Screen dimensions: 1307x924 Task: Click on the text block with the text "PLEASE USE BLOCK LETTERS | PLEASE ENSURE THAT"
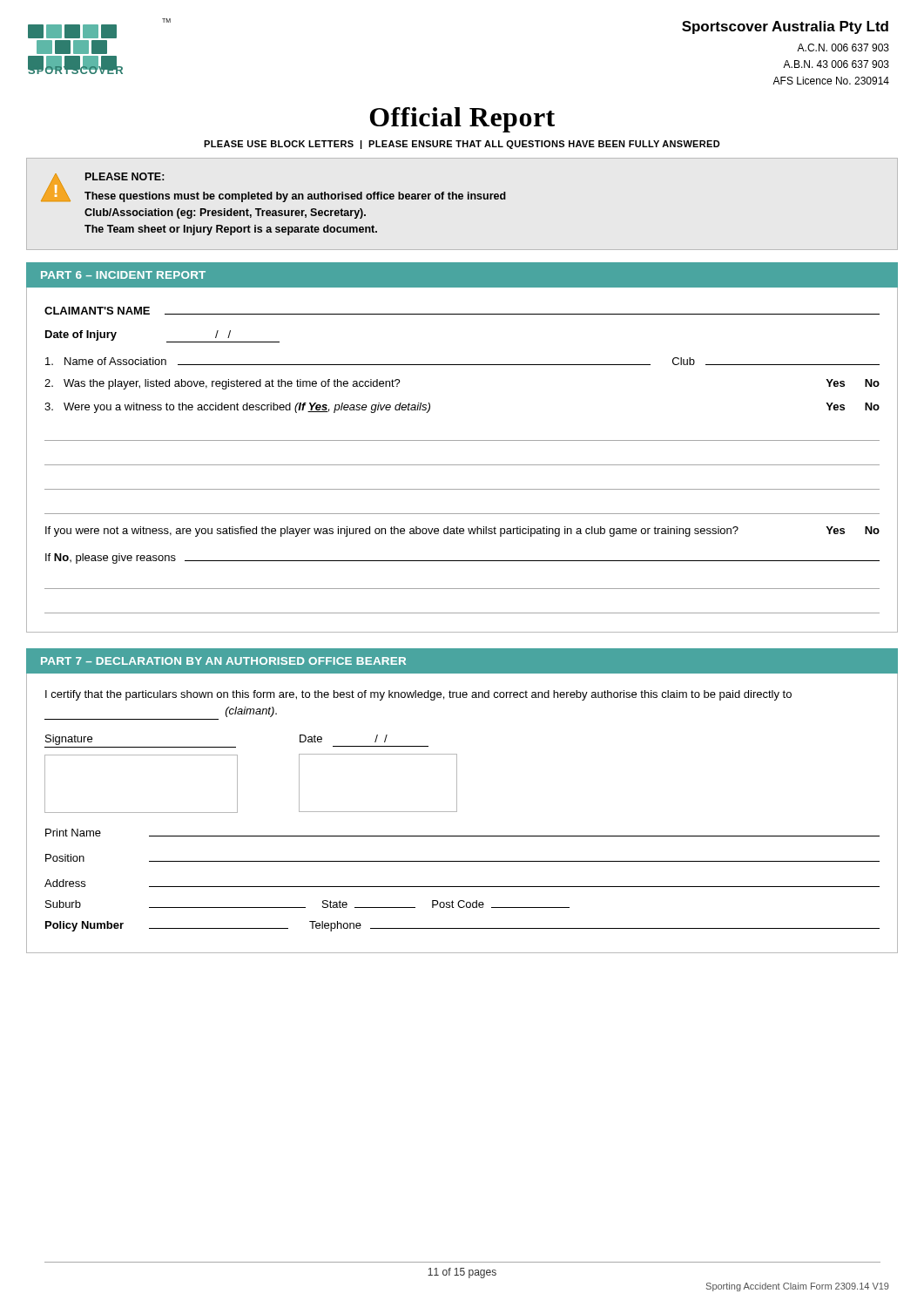(462, 144)
